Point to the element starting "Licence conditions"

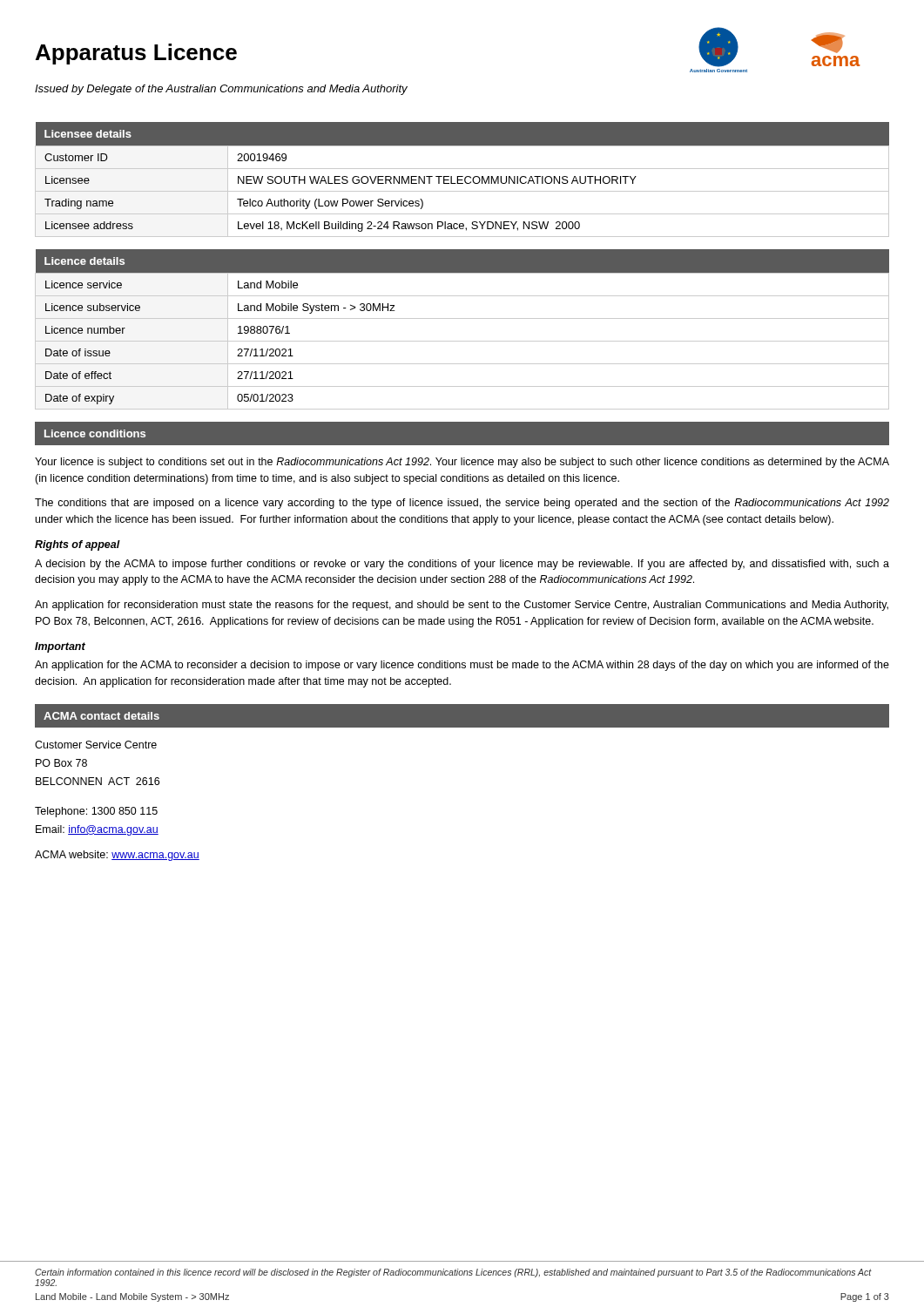95,433
